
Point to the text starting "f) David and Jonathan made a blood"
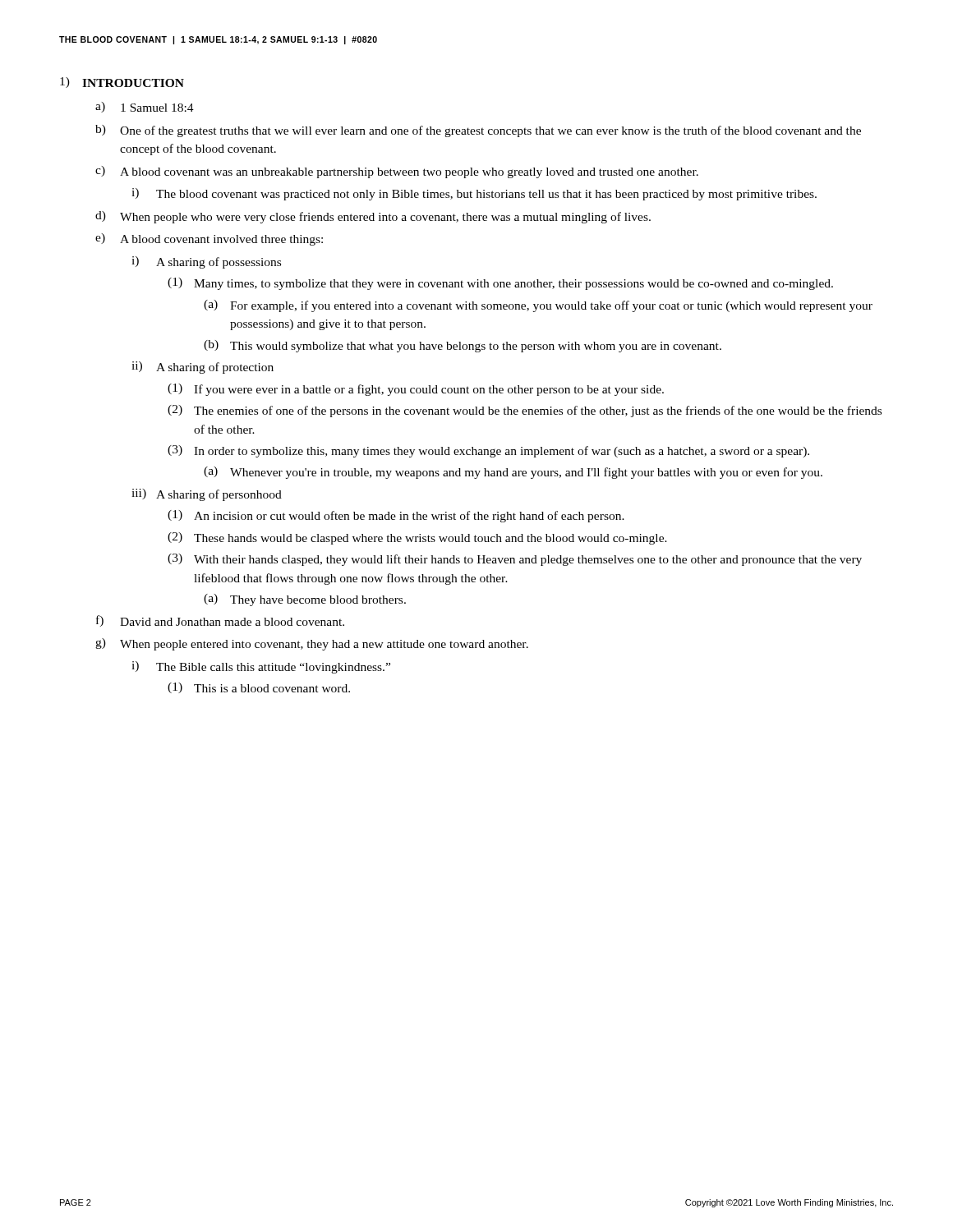click(x=220, y=621)
